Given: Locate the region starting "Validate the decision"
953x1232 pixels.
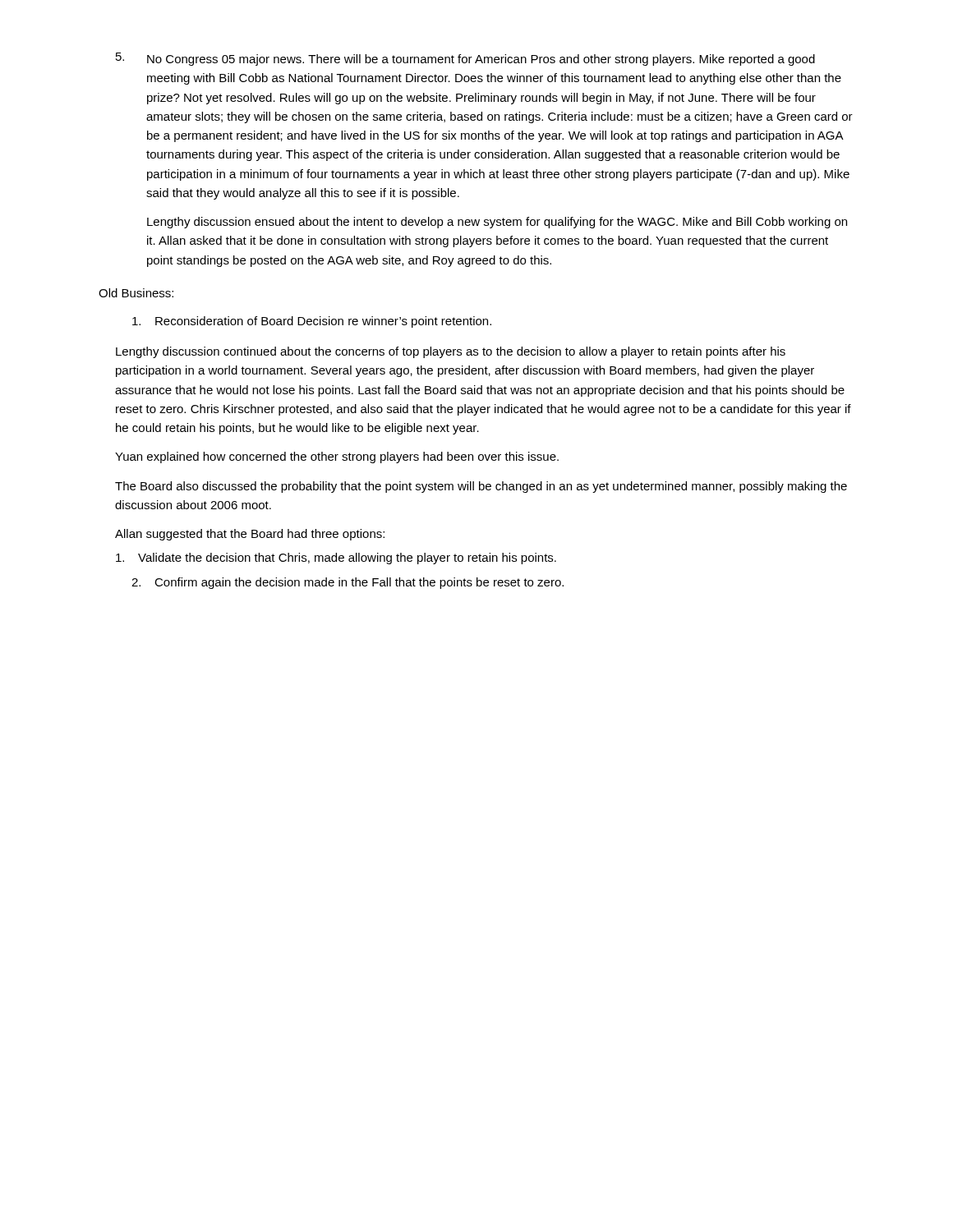Looking at the screenshot, I should [485, 558].
